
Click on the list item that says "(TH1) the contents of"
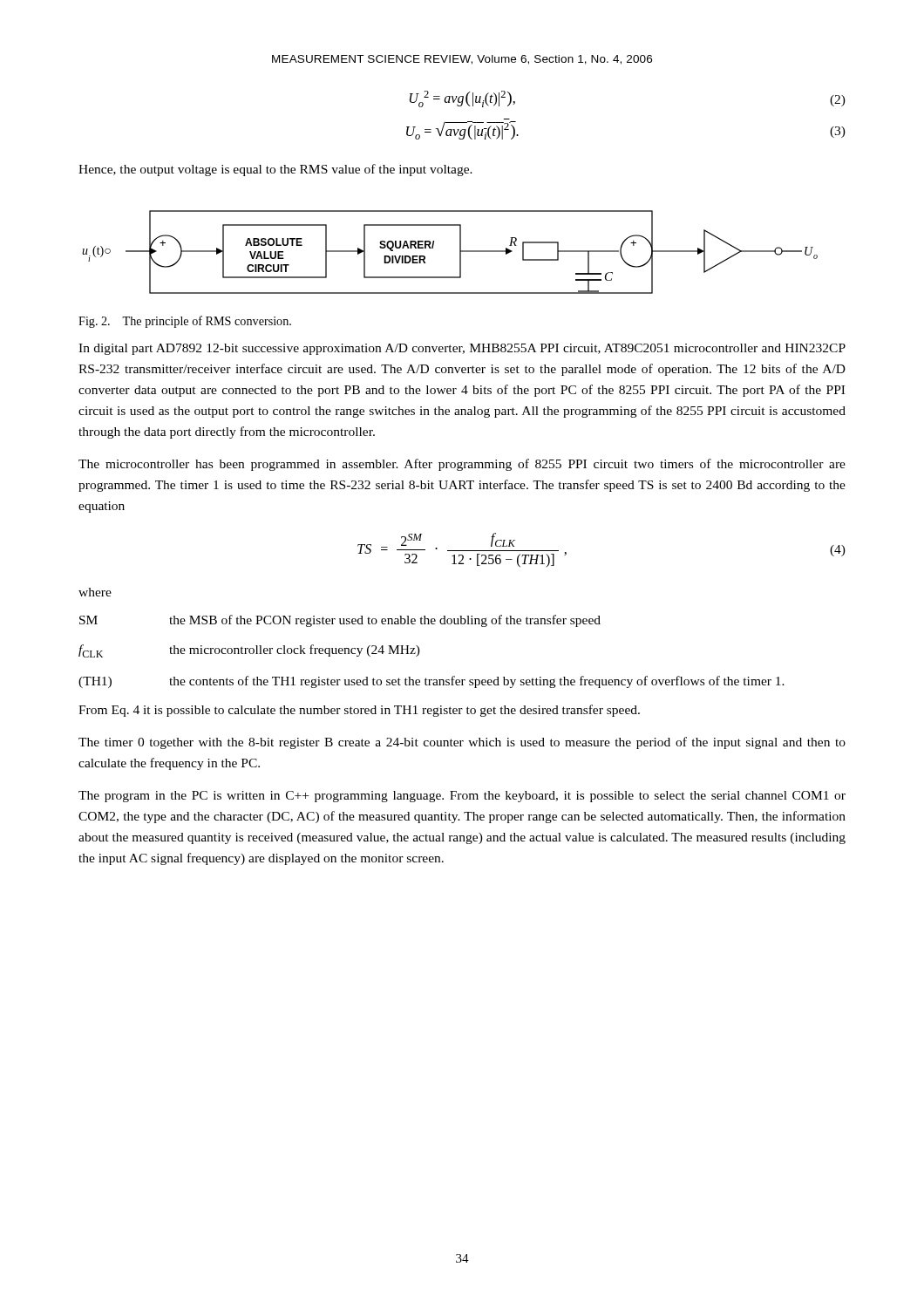462,681
